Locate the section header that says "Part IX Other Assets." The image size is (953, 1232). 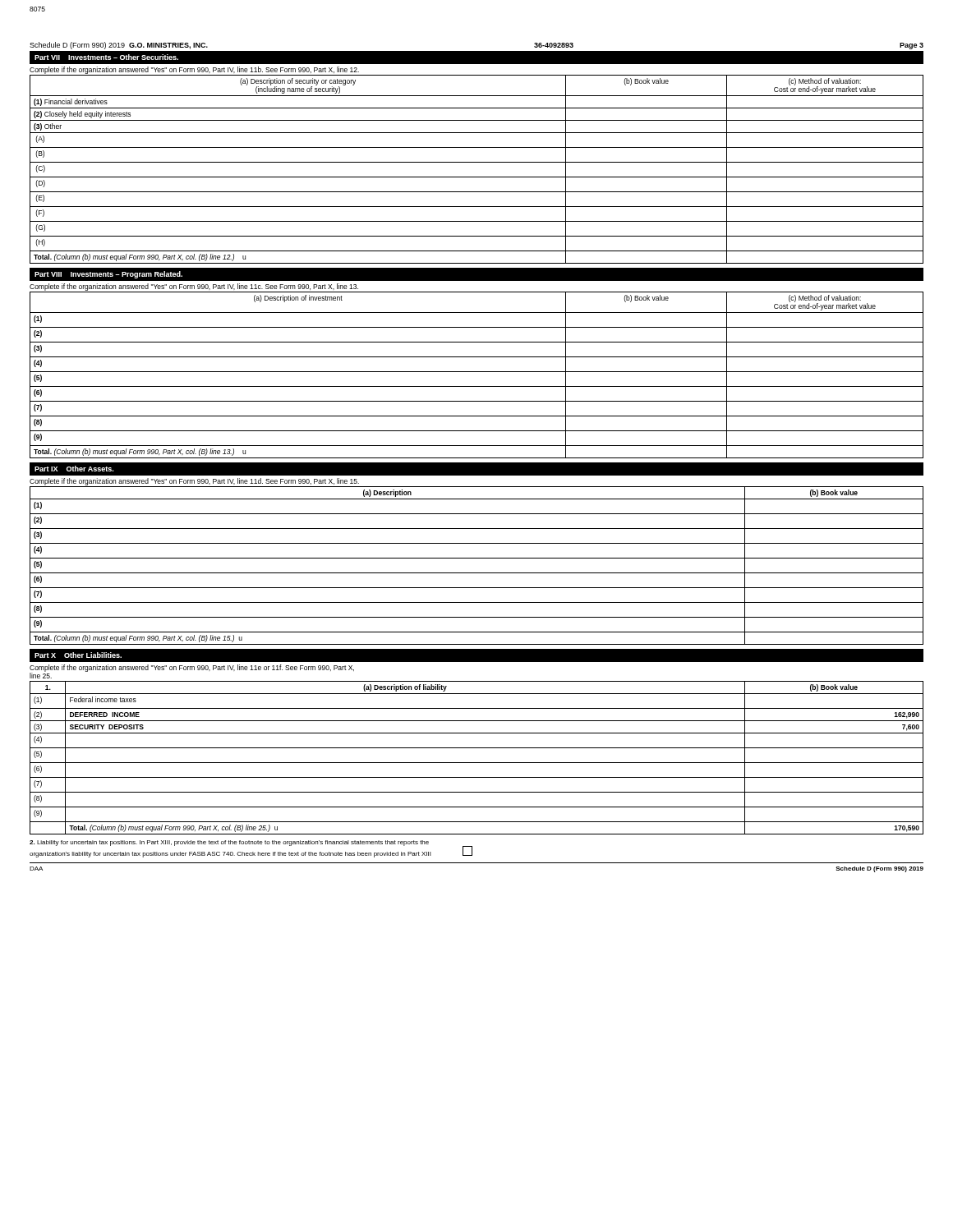point(74,469)
